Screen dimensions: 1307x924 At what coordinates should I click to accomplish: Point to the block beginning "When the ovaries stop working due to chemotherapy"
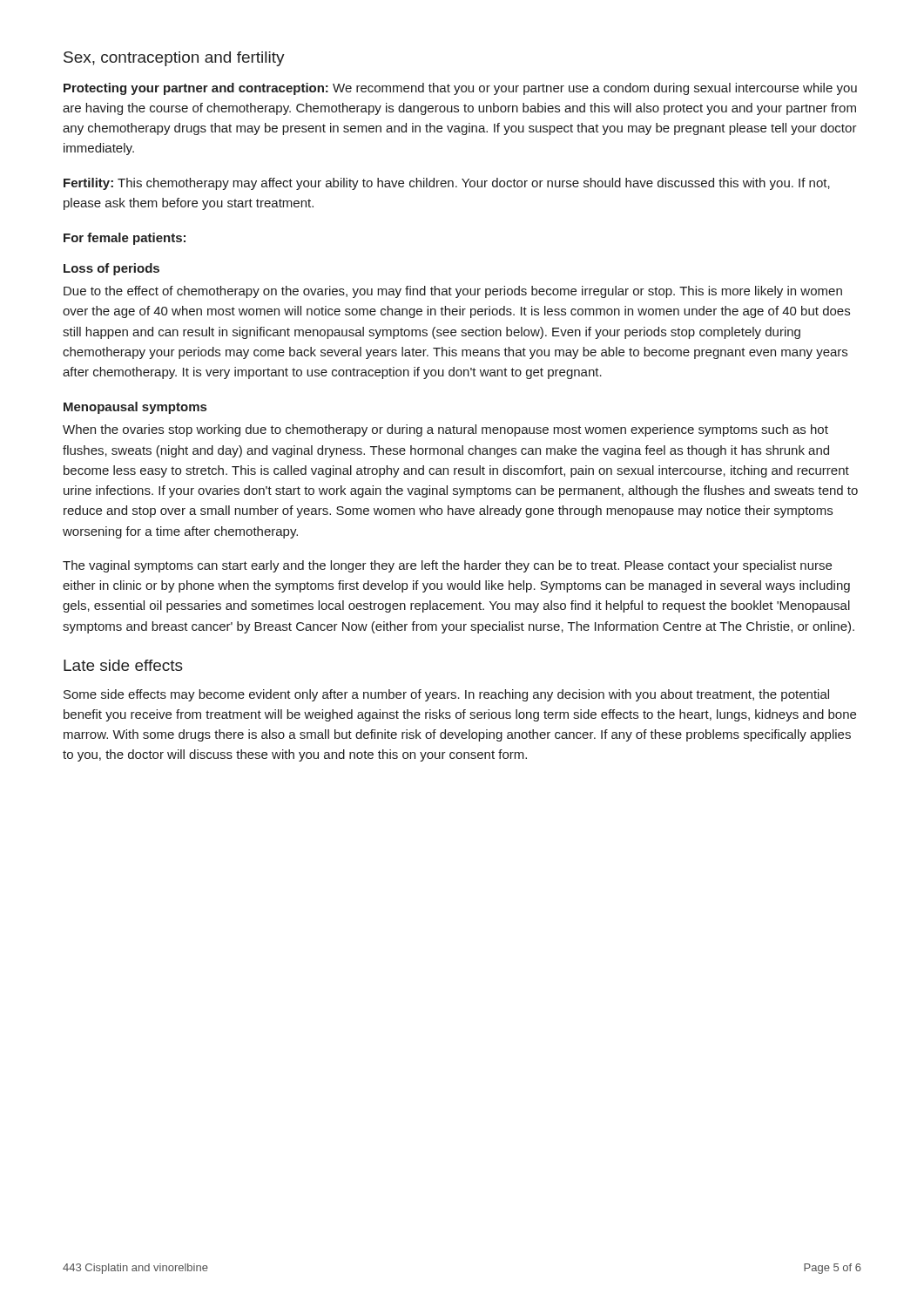tap(460, 480)
